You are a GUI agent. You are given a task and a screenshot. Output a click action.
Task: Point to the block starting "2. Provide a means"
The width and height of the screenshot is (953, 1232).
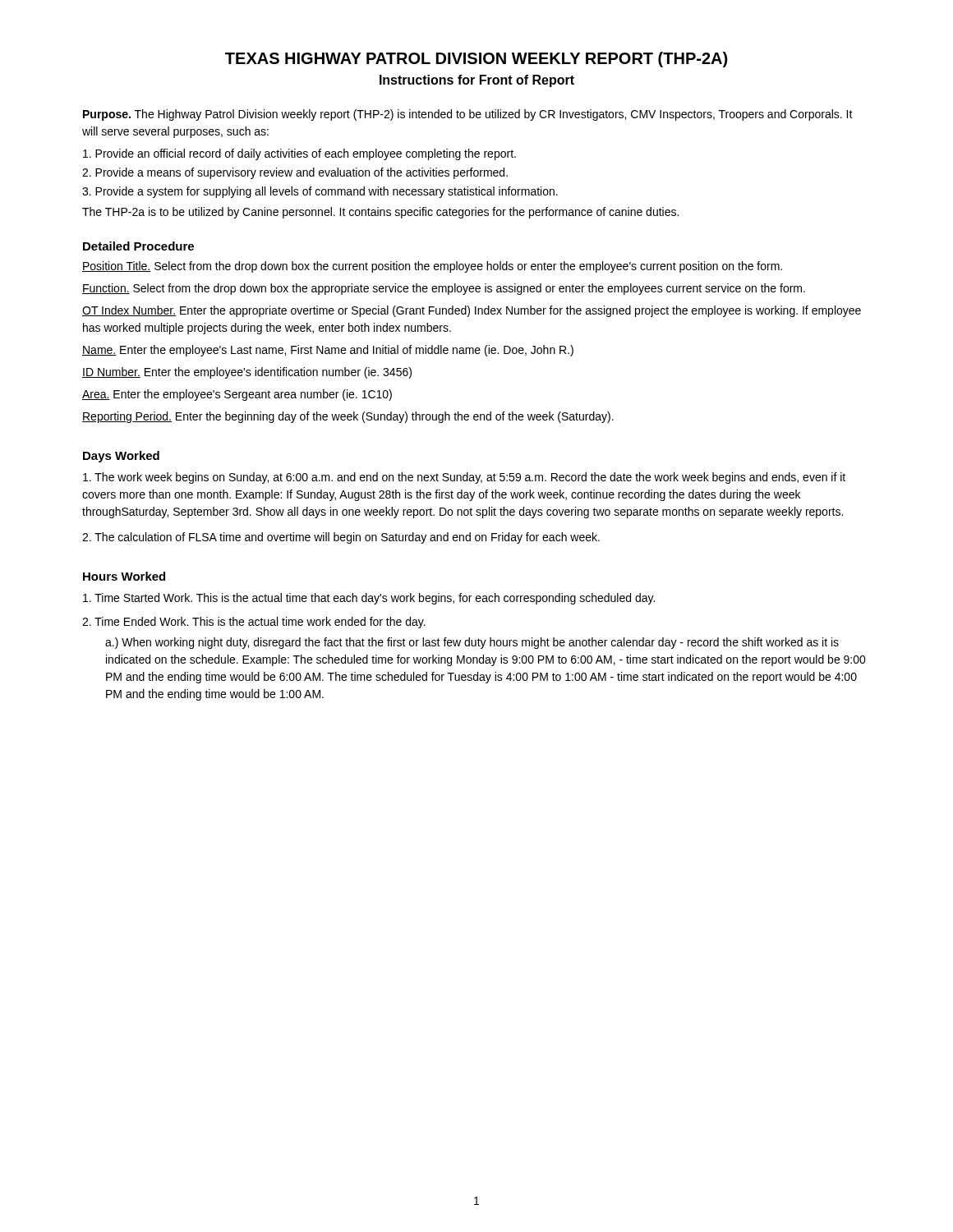pyautogui.click(x=295, y=172)
